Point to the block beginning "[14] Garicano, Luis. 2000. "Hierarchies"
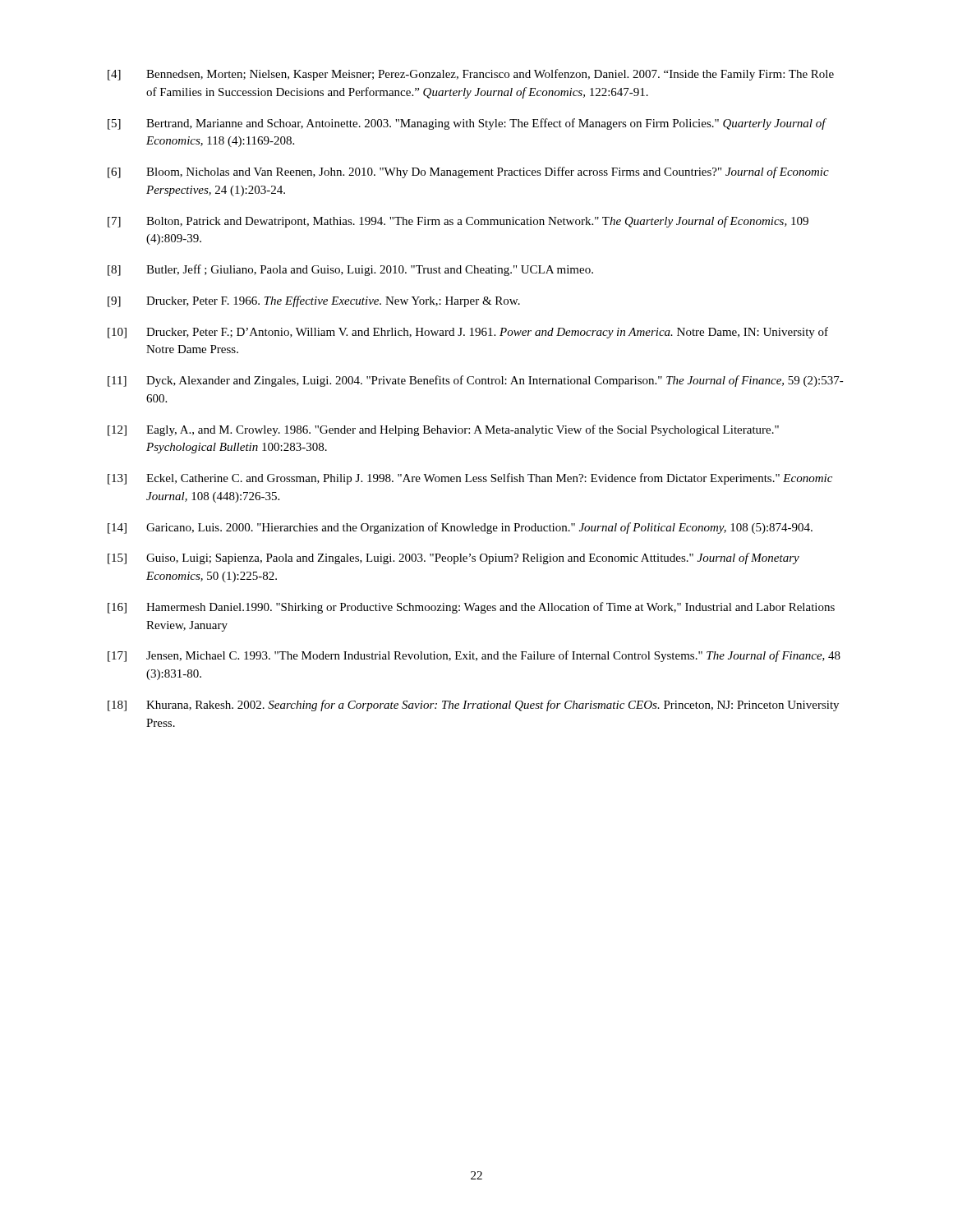This screenshot has height=1232, width=953. click(476, 528)
